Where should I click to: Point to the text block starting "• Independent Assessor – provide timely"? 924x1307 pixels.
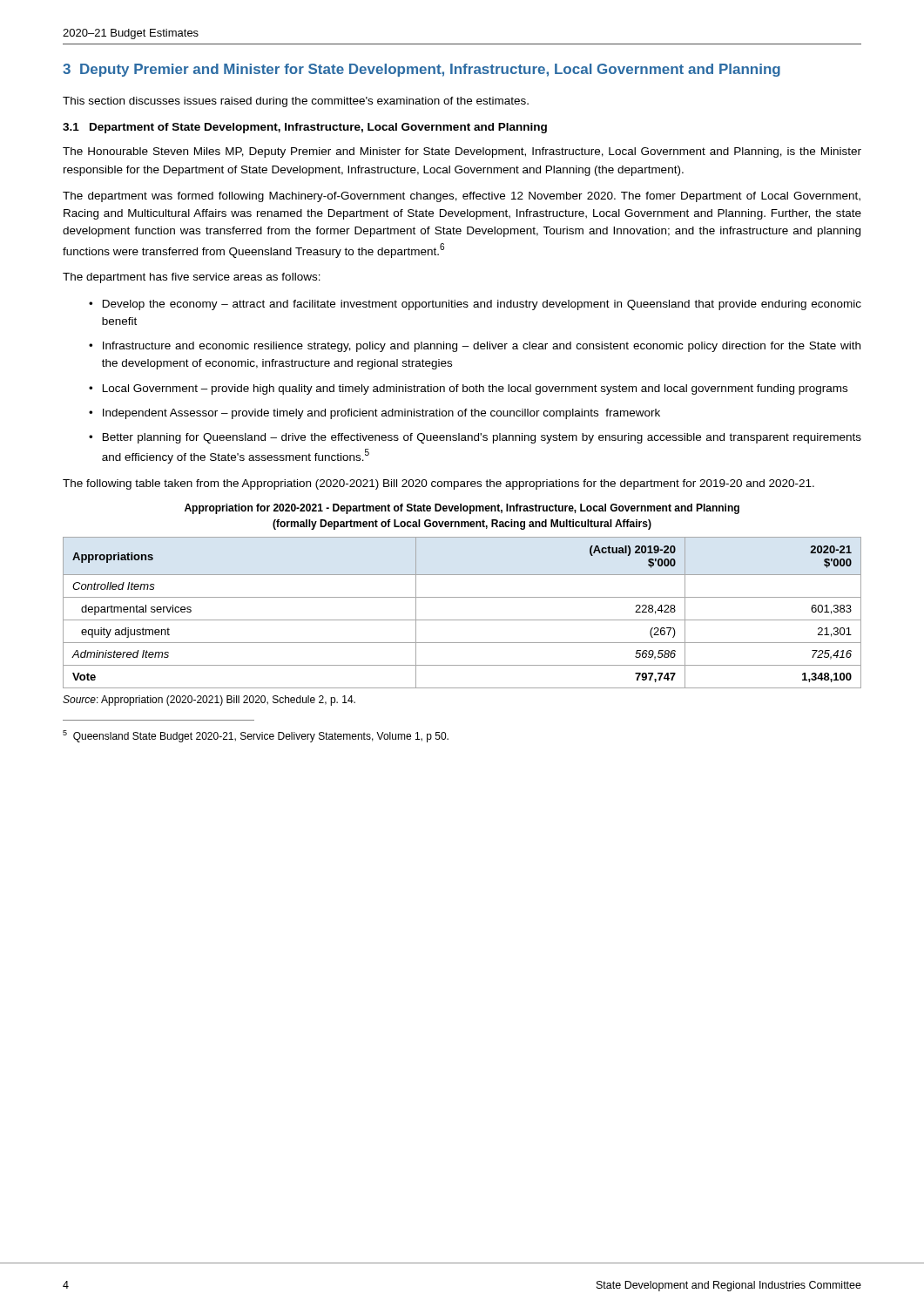(375, 413)
